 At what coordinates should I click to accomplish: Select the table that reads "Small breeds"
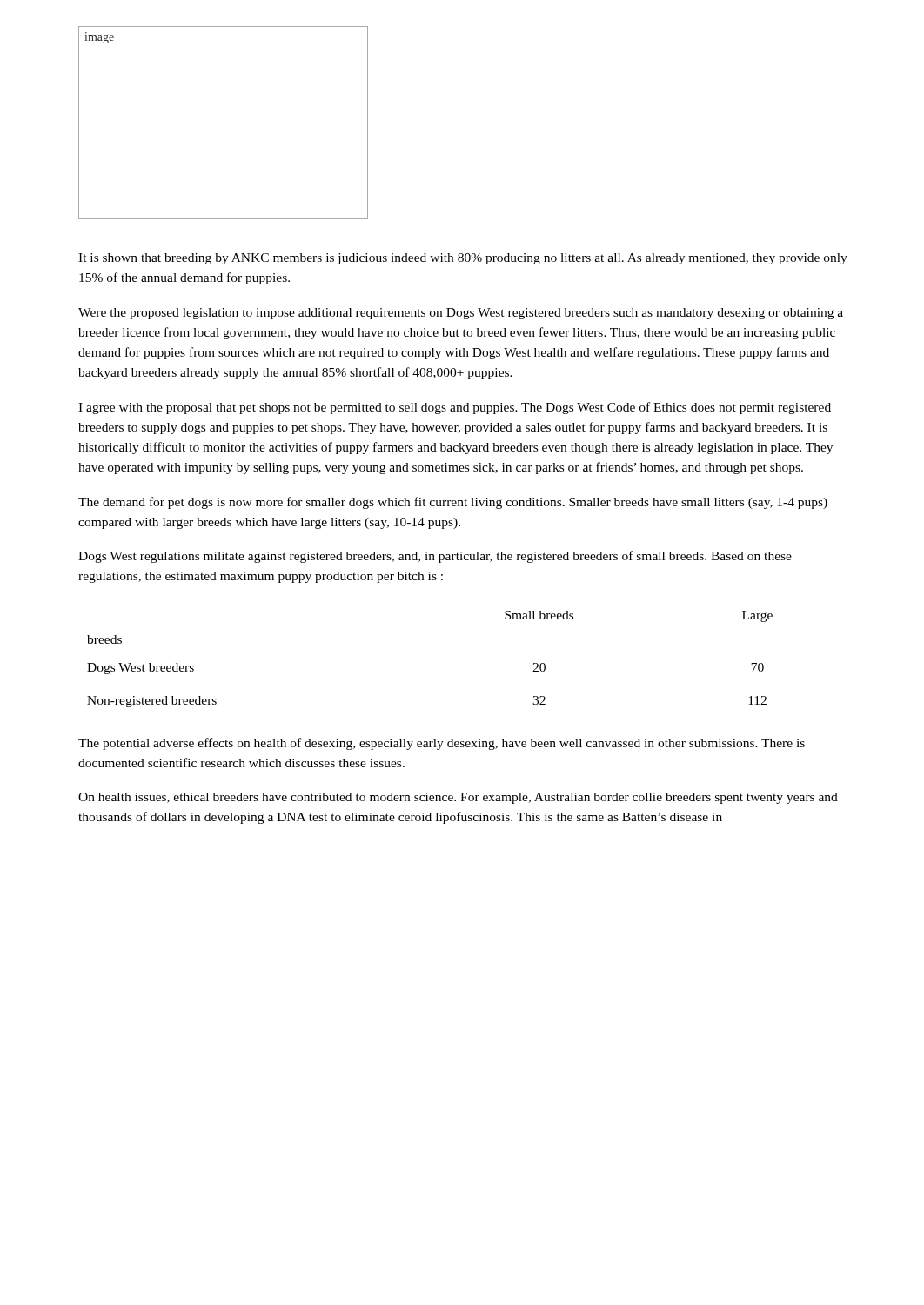(x=466, y=659)
